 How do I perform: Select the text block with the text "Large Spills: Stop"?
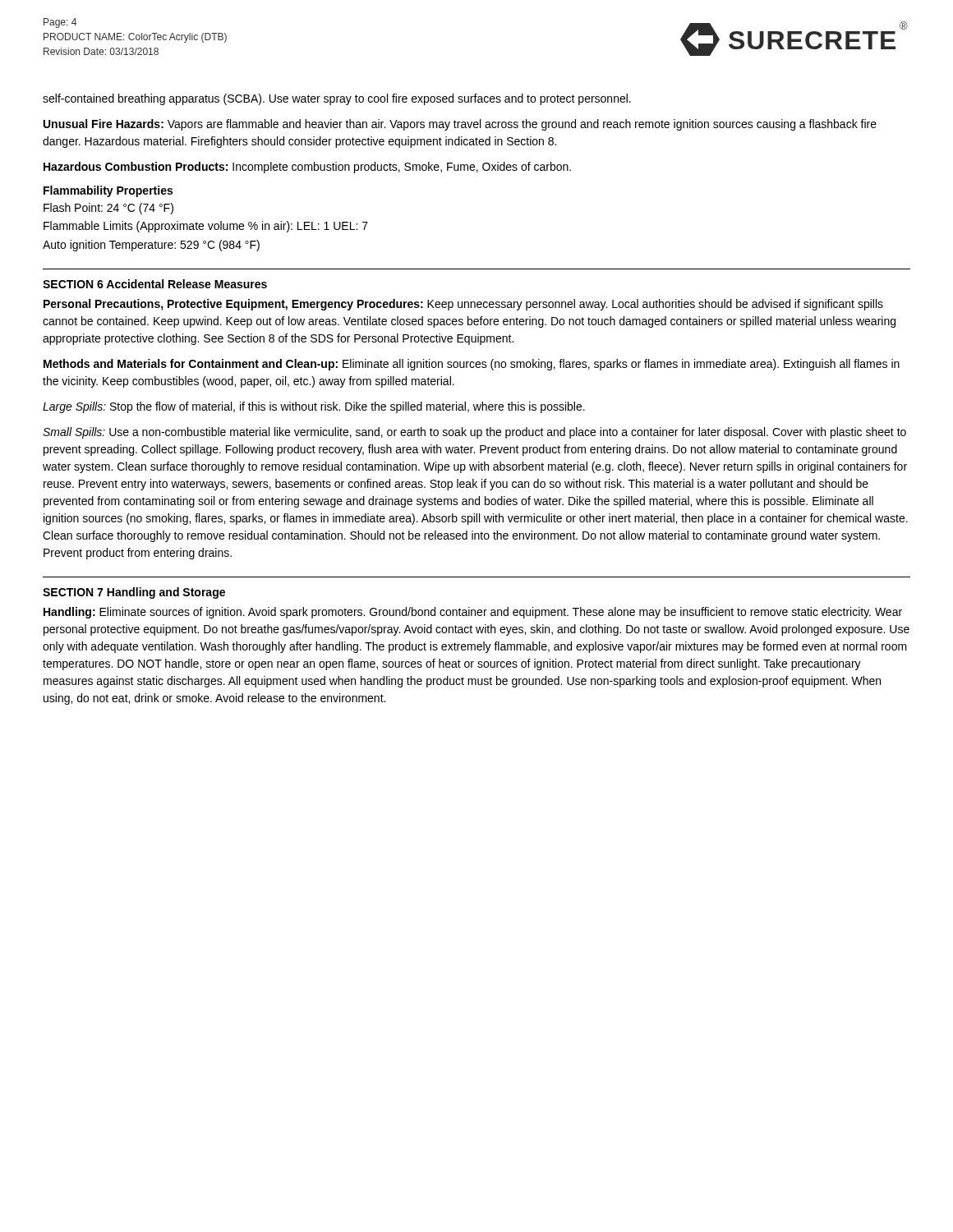pyautogui.click(x=314, y=407)
